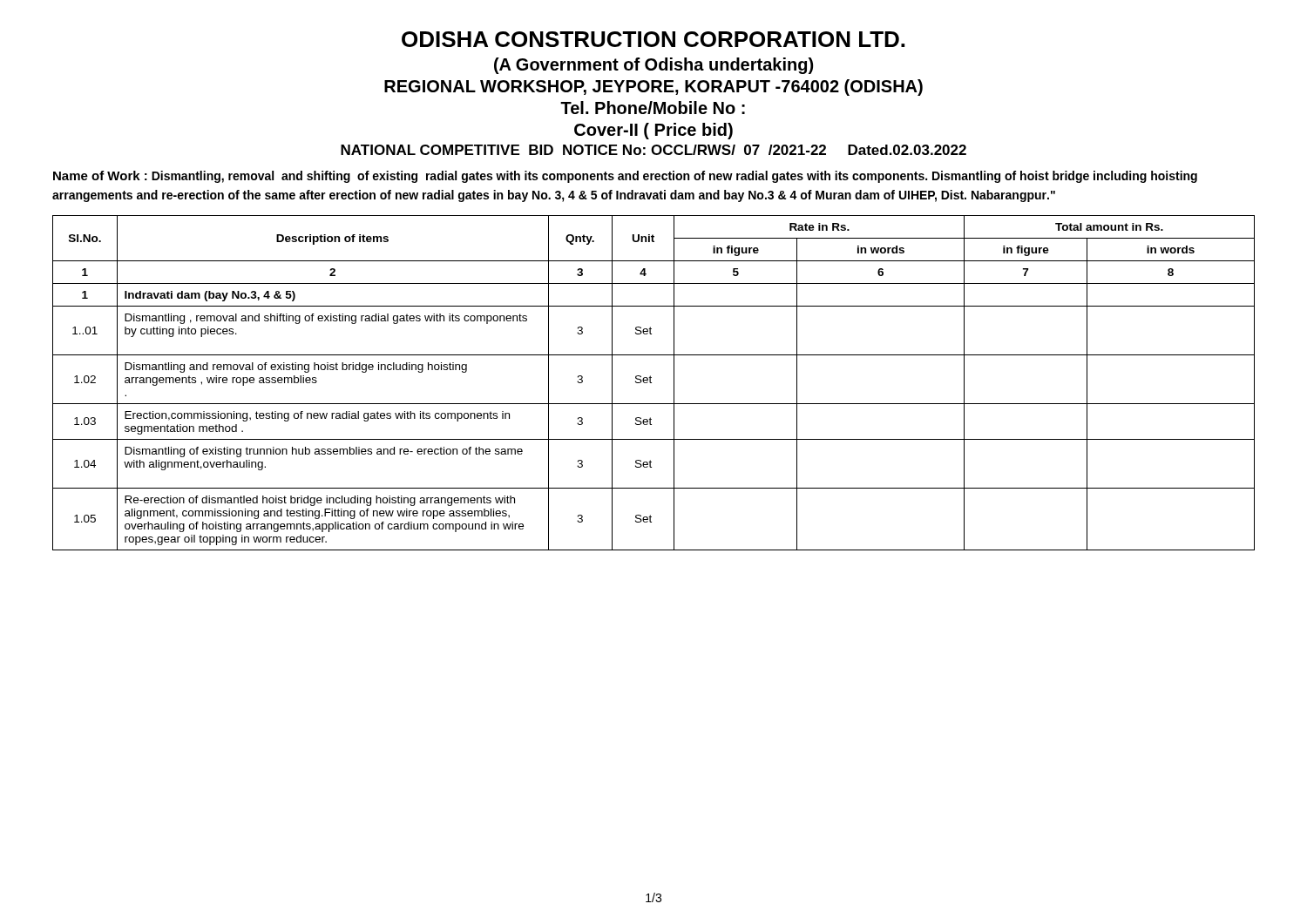Find the title that says "ODISHA CONSTRUCTION CORPORATION"
Screen dimensions: 924x1307
[654, 93]
